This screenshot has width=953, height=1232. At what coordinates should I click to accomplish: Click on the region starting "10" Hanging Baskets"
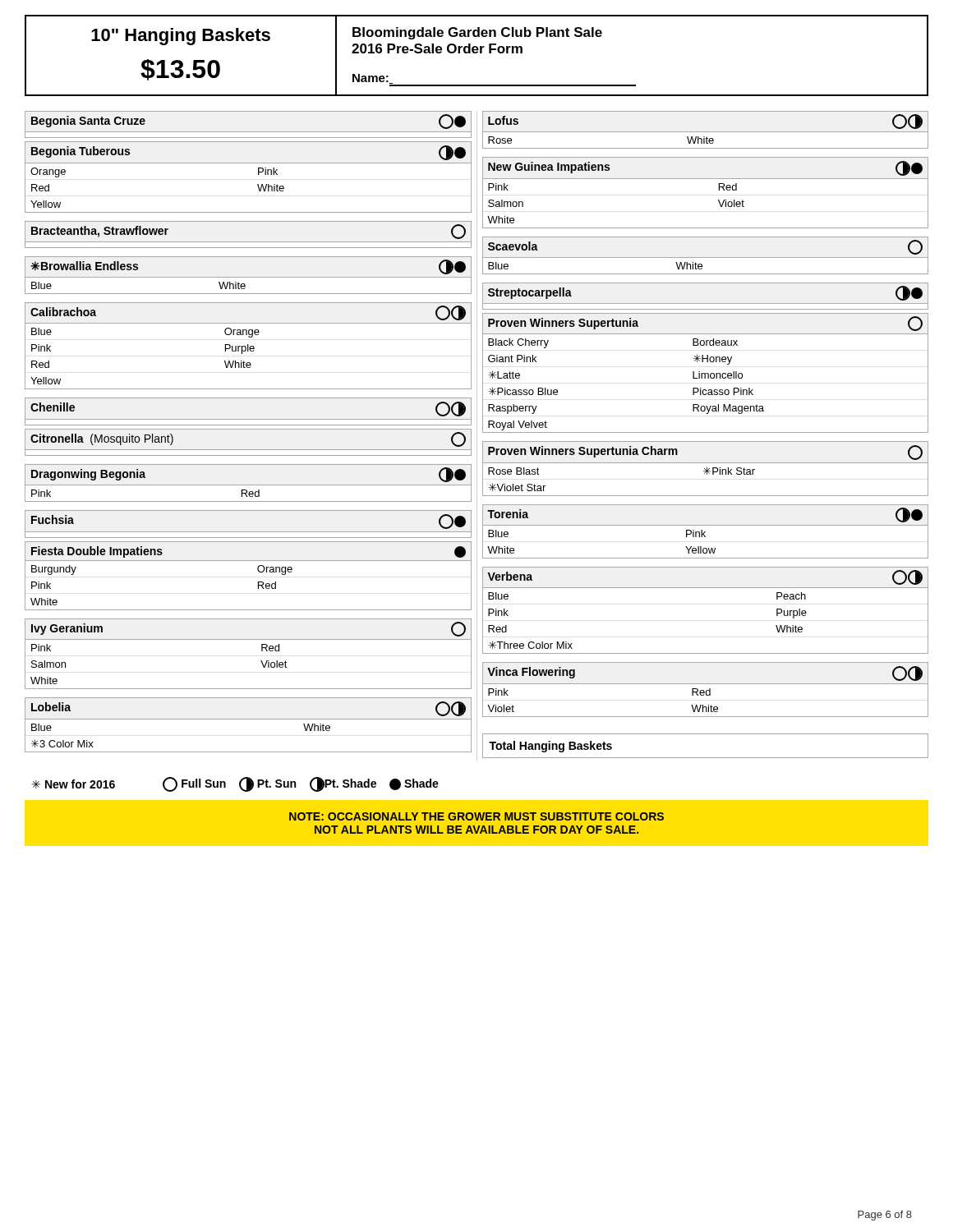coord(181,35)
